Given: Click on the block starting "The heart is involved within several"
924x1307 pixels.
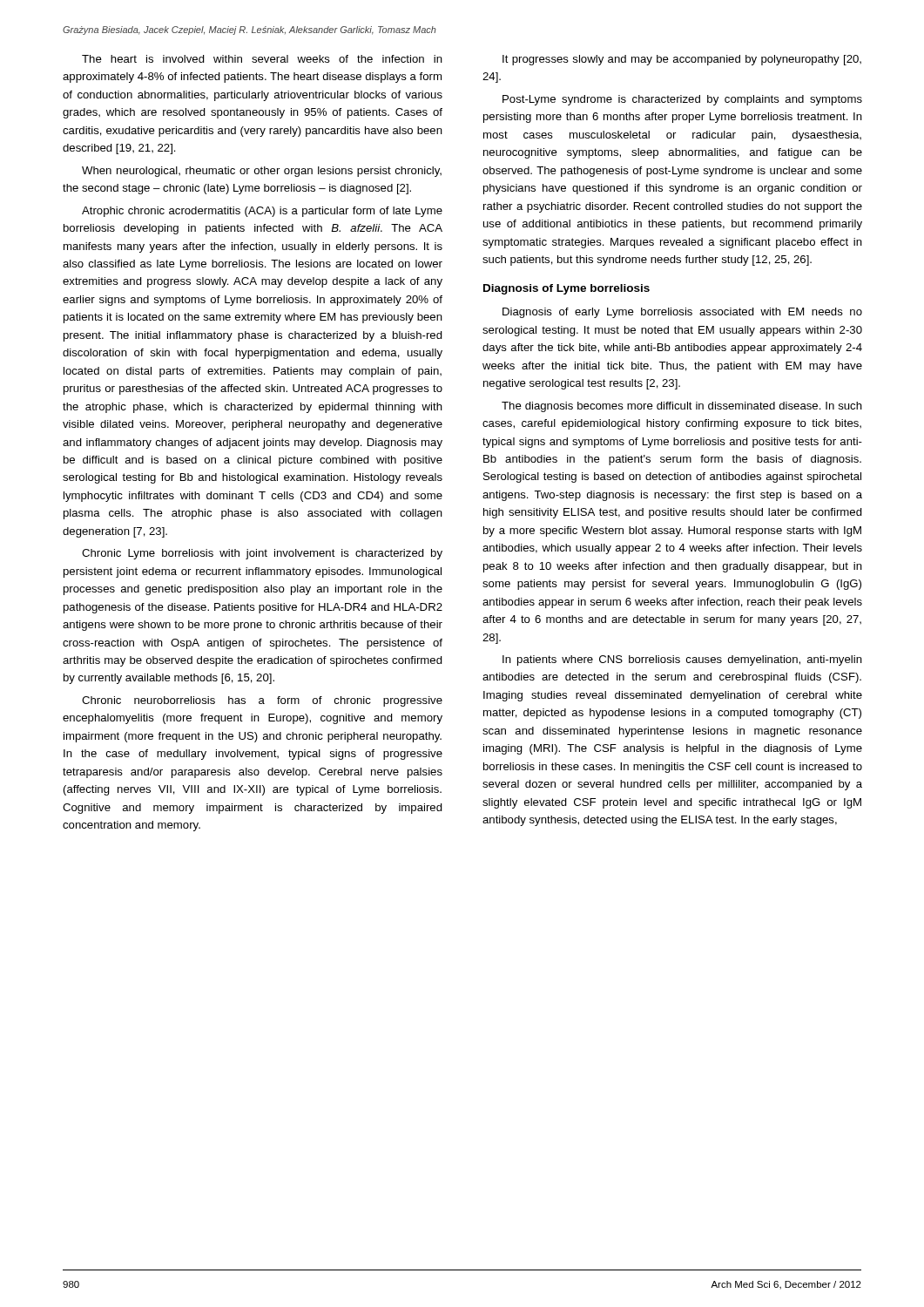Looking at the screenshot, I should coord(253,442).
